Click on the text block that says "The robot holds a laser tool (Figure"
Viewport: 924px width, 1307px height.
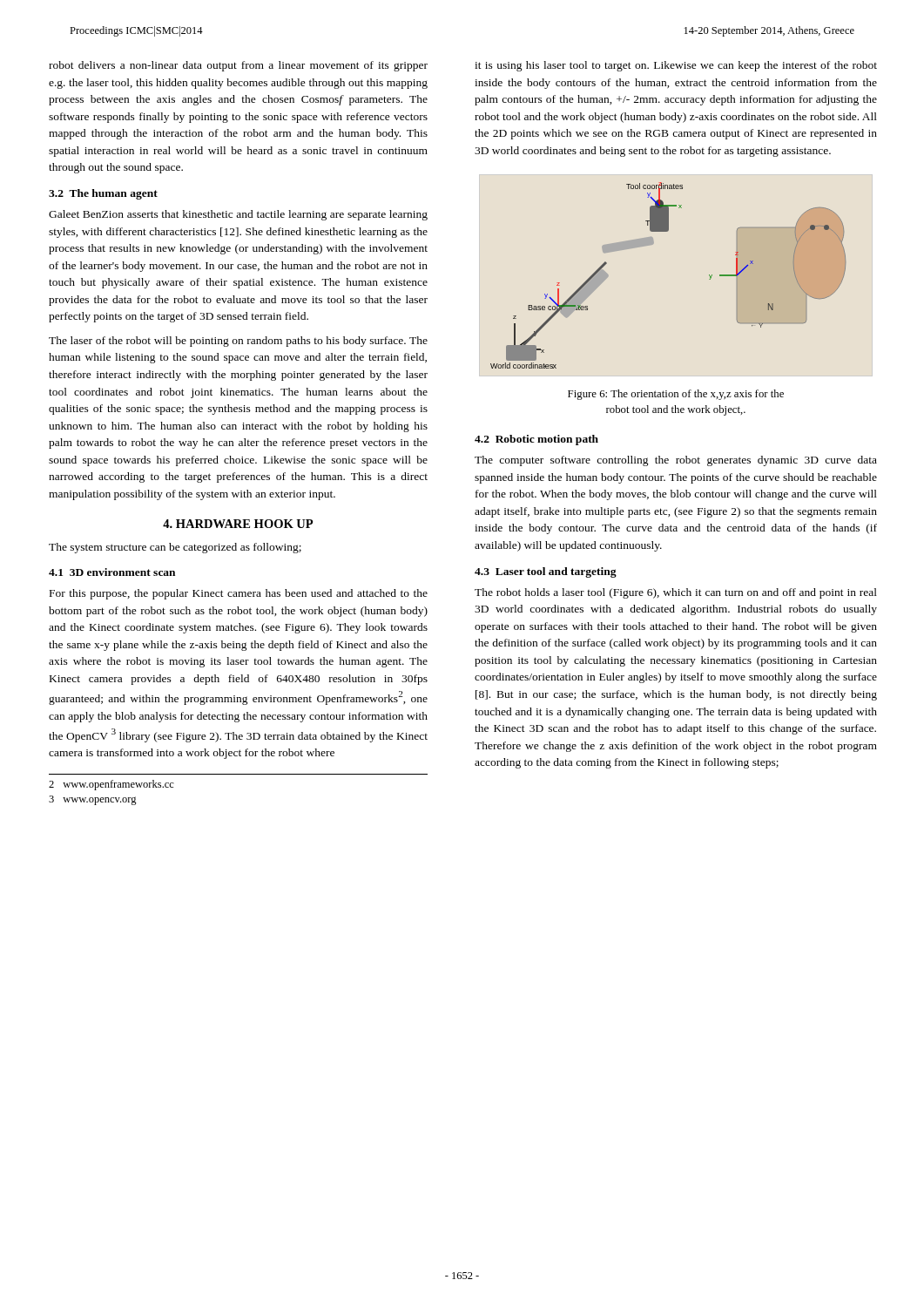pyautogui.click(x=676, y=677)
